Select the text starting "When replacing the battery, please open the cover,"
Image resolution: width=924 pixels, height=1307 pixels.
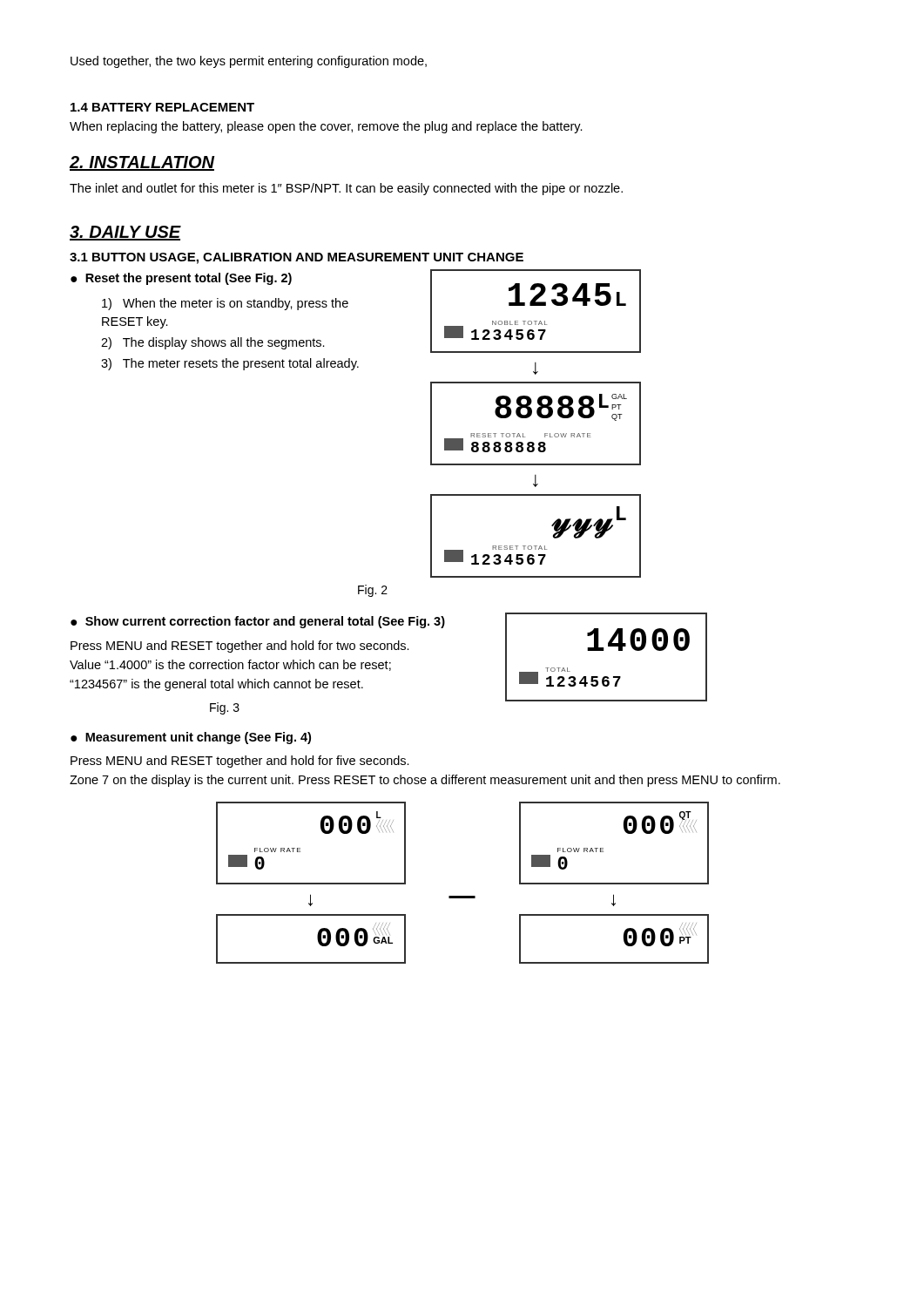pyautogui.click(x=326, y=126)
